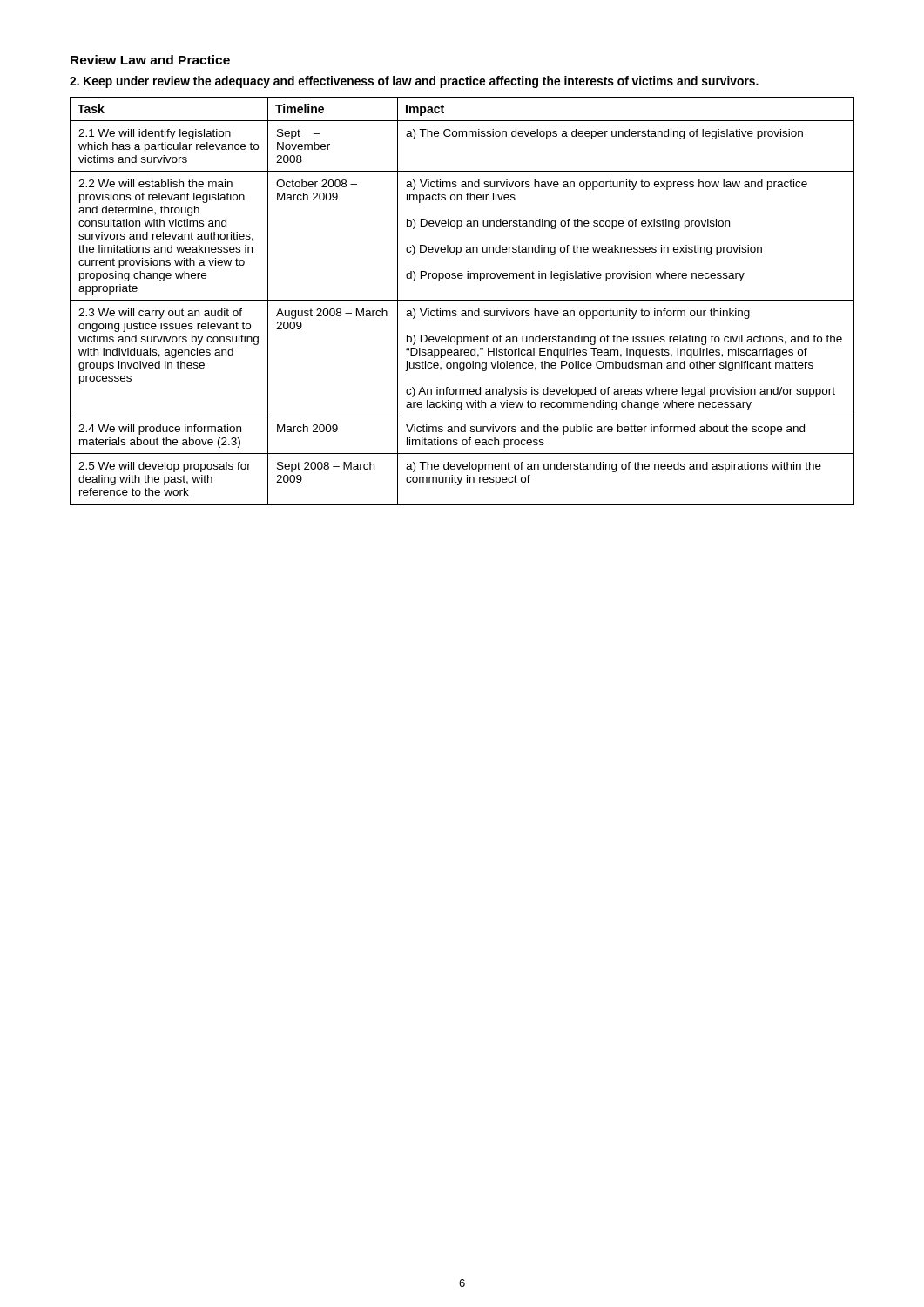
Task: Point to the region starting "Review Law and"
Action: (150, 60)
